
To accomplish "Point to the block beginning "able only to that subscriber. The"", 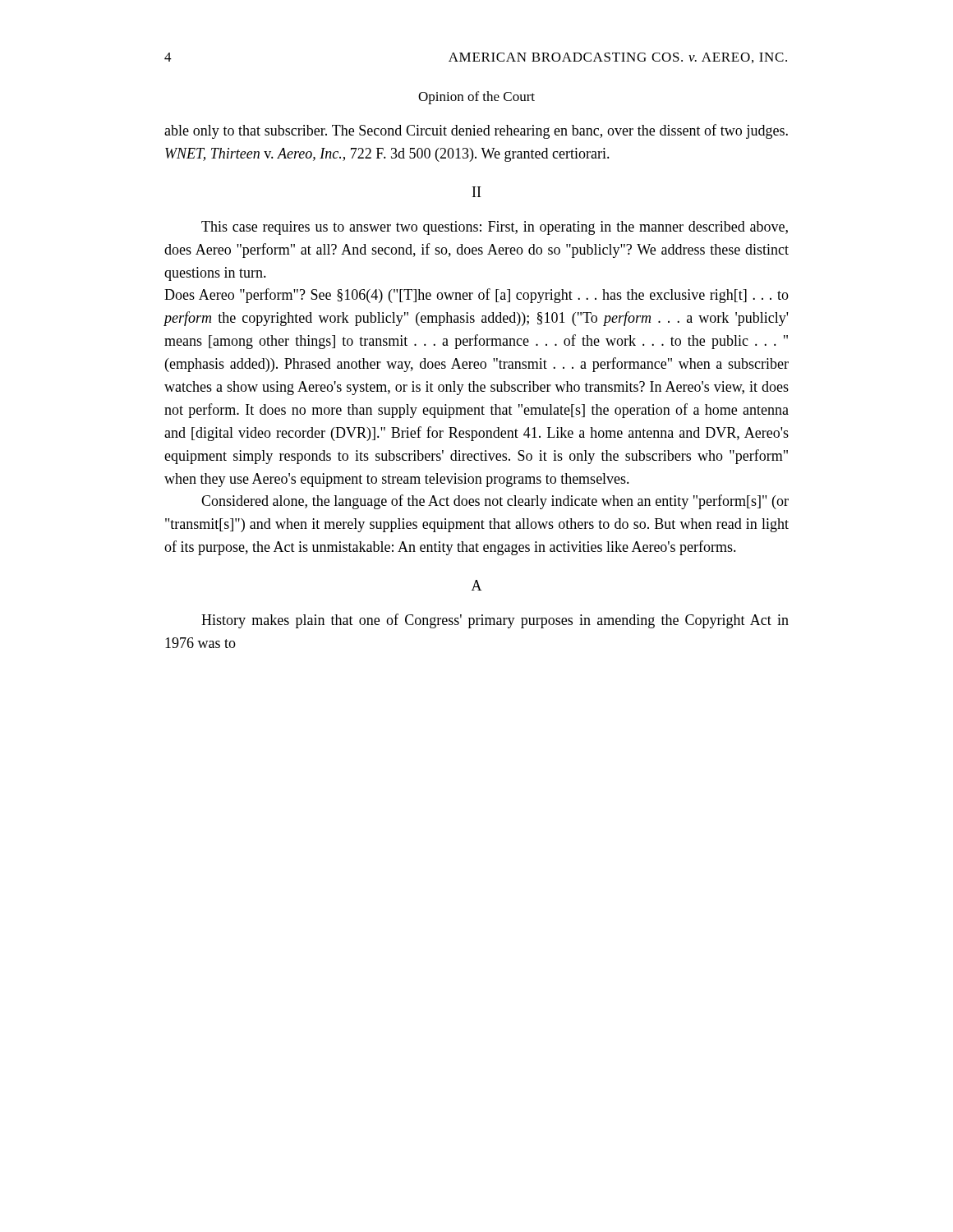I will (x=476, y=143).
